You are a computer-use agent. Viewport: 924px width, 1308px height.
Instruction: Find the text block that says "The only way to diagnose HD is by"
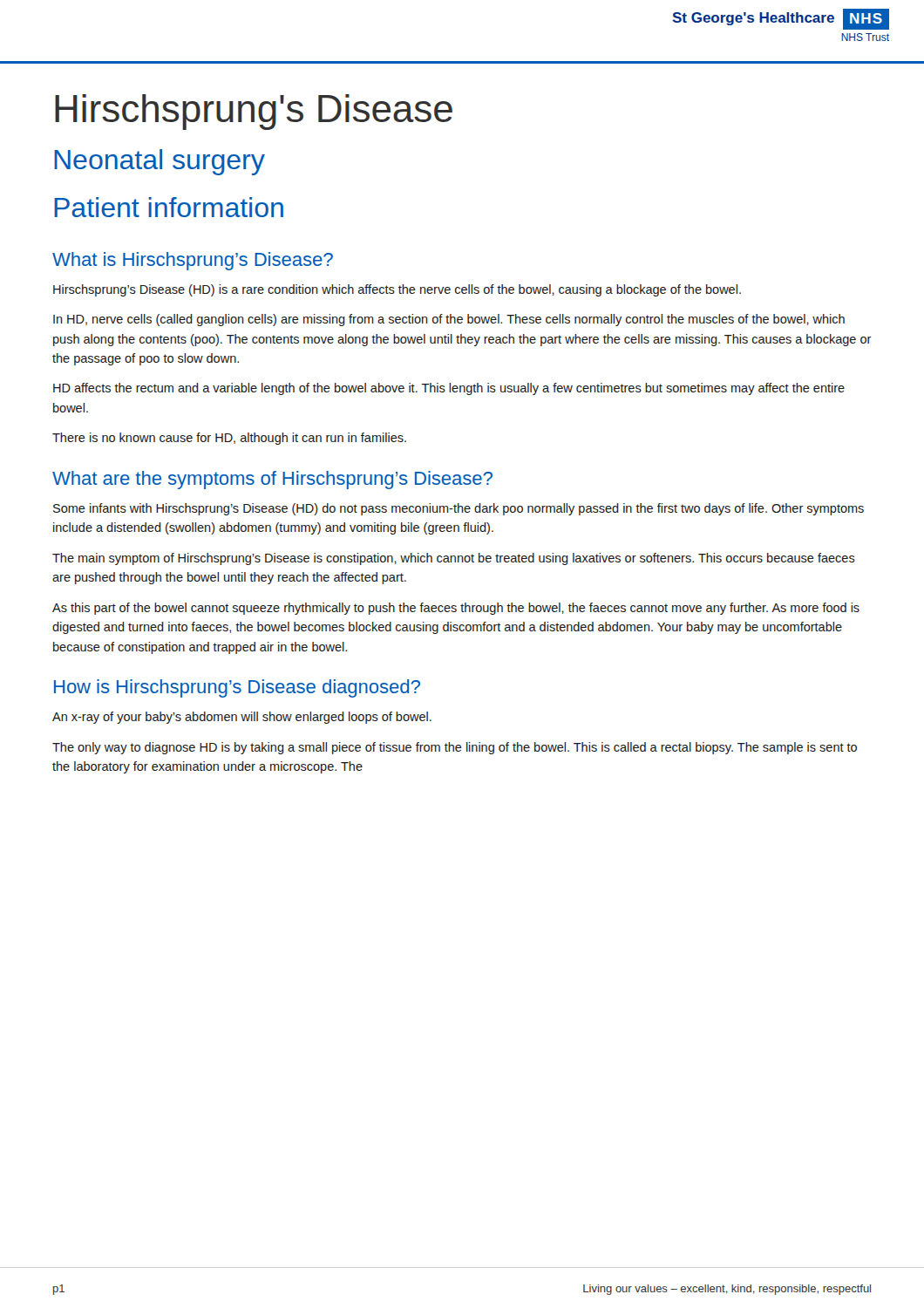click(x=455, y=757)
